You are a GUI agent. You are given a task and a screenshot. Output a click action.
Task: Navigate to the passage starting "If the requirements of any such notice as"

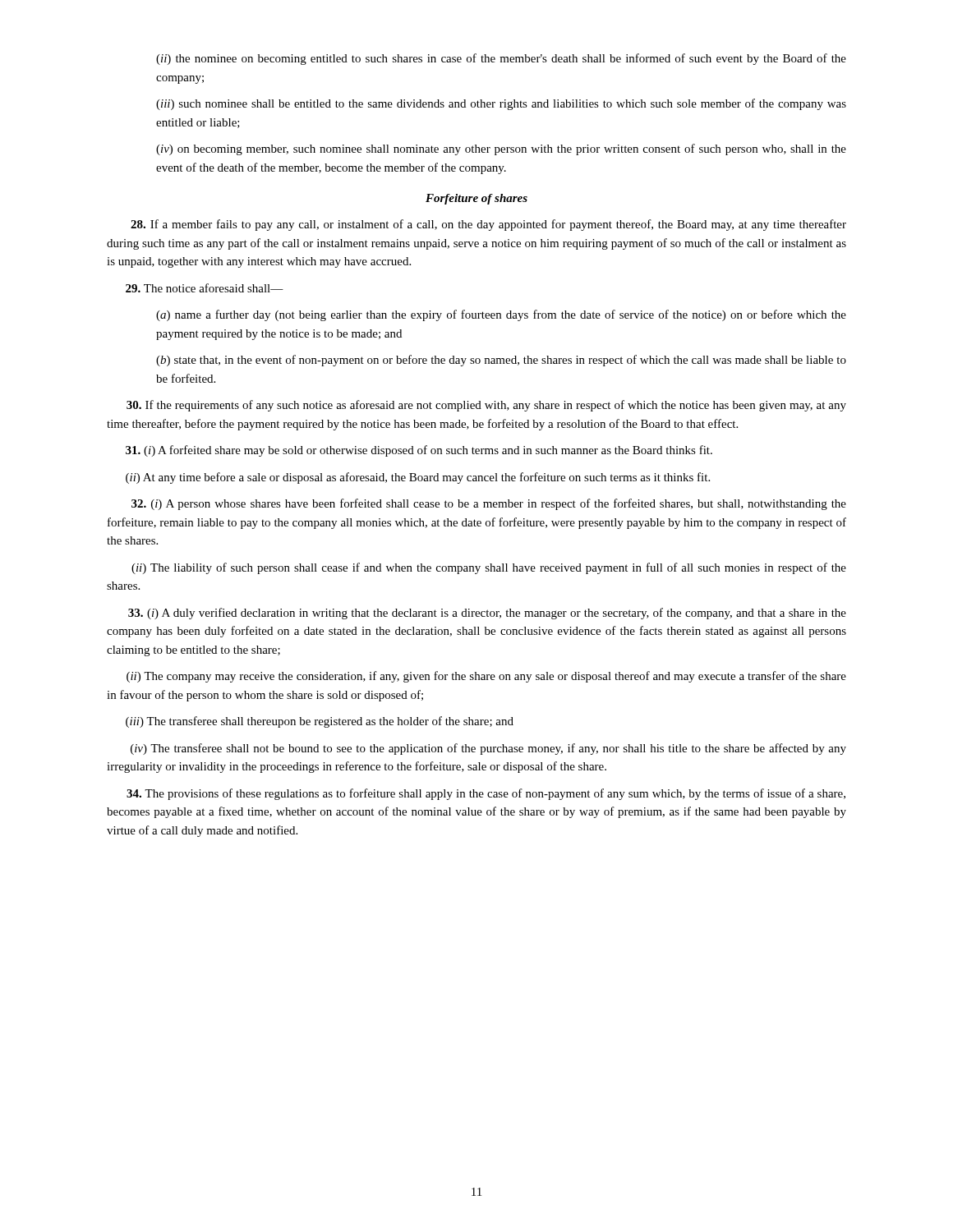click(476, 414)
